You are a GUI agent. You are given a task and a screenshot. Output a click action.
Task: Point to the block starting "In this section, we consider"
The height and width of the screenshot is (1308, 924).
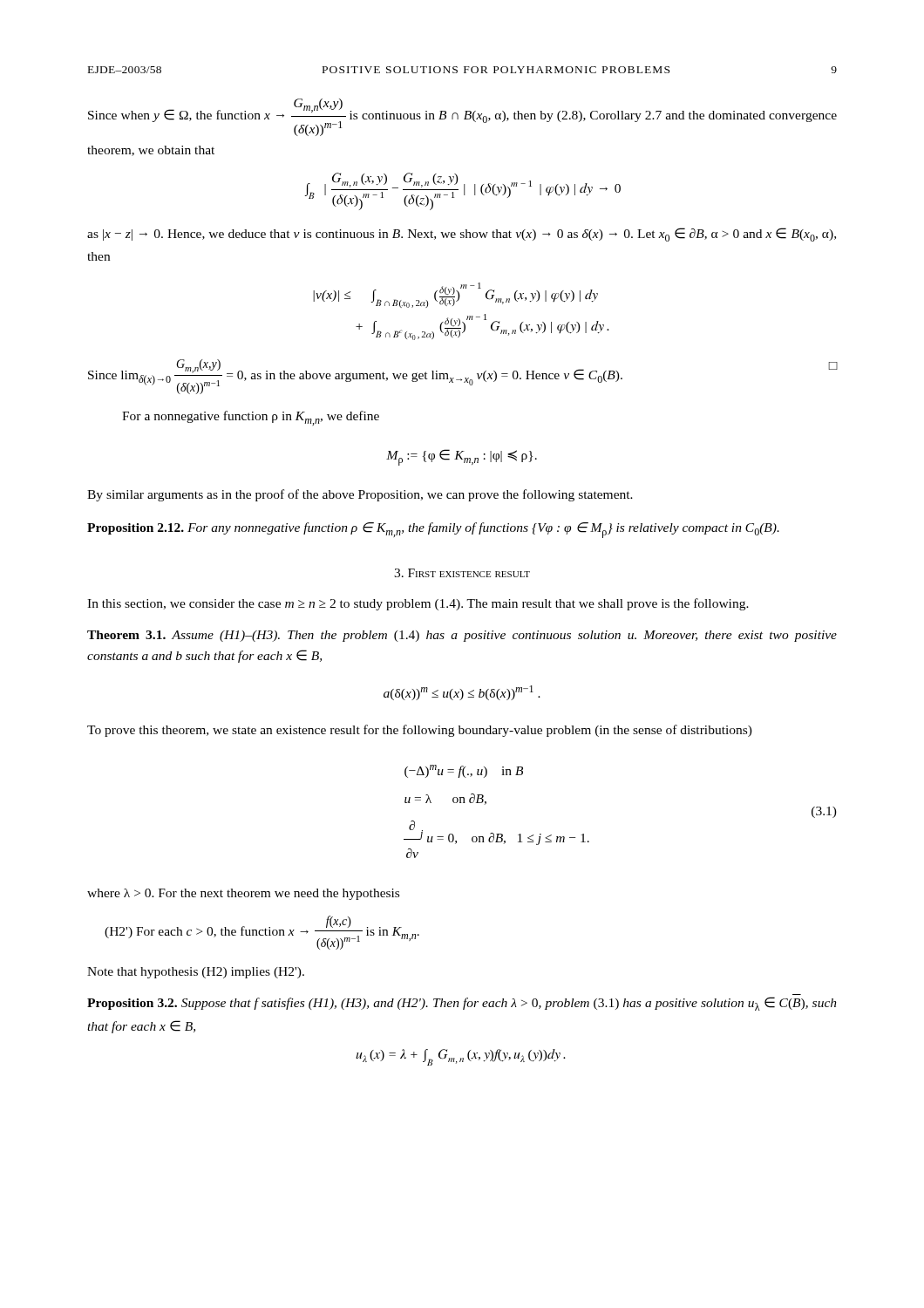(x=462, y=603)
